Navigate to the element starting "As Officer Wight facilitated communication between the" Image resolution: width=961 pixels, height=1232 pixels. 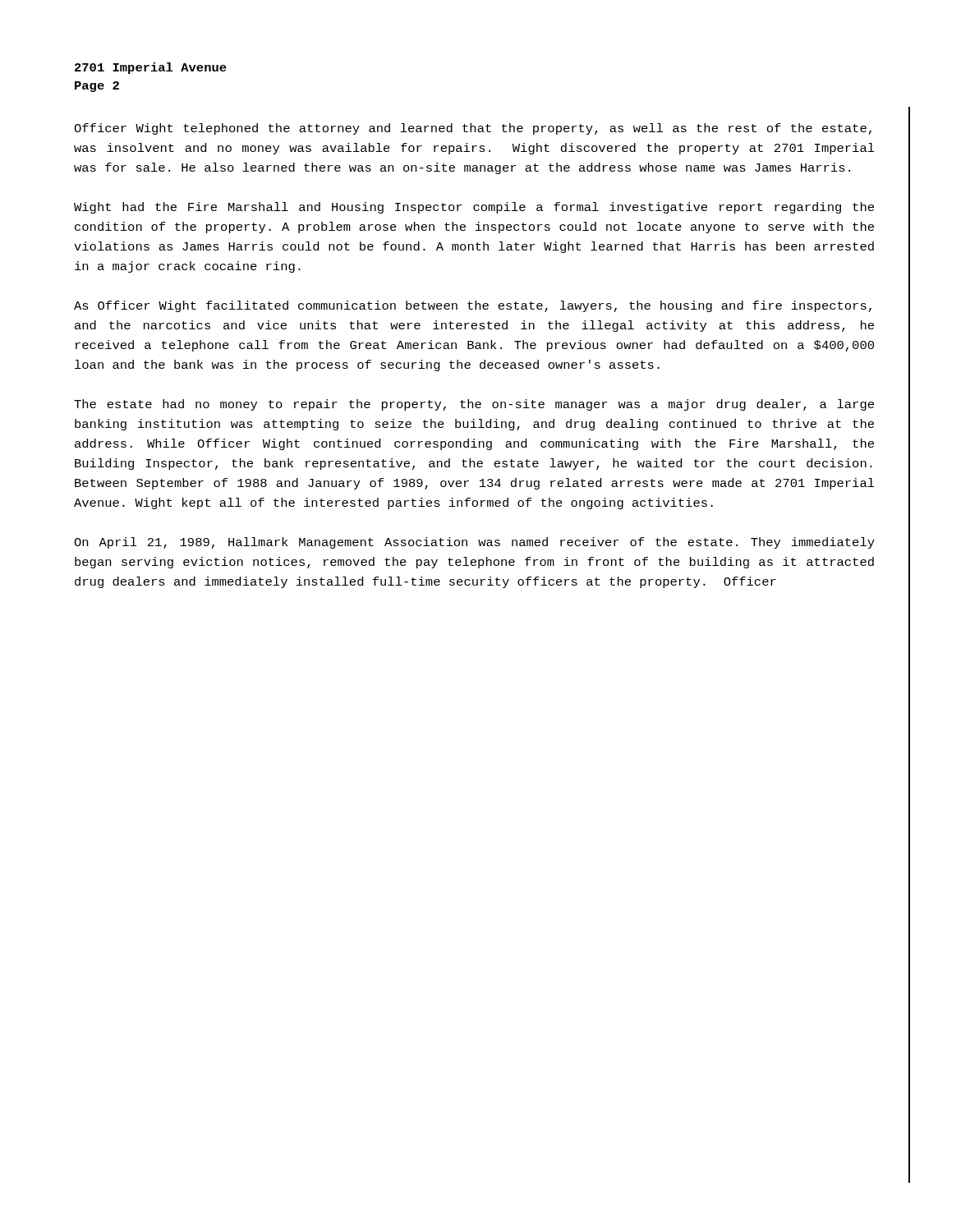pos(474,336)
